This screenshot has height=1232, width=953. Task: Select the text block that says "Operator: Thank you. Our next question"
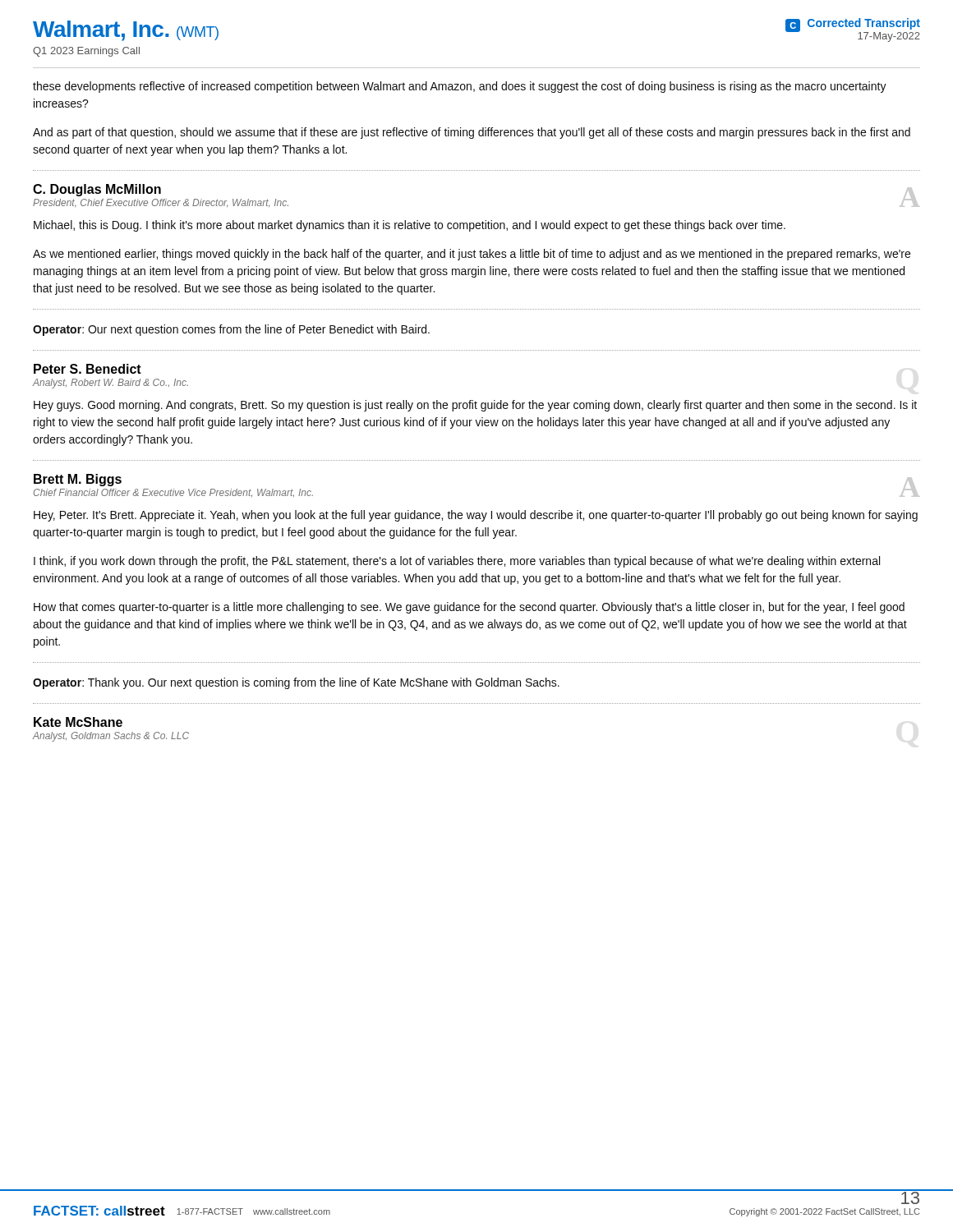click(x=296, y=683)
